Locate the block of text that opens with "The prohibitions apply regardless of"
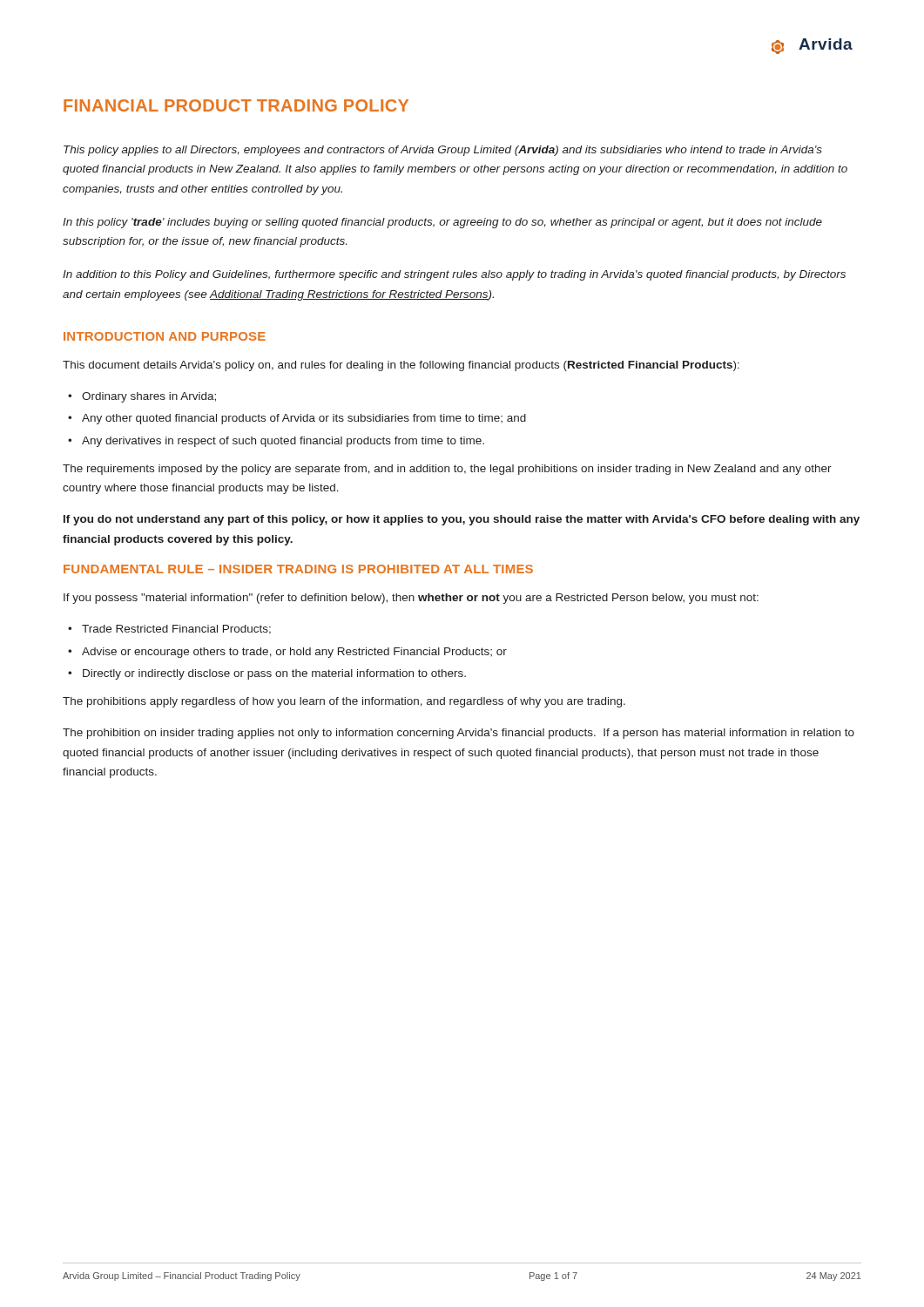Viewport: 924px width, 1307px height. click(x=344, y=701)
